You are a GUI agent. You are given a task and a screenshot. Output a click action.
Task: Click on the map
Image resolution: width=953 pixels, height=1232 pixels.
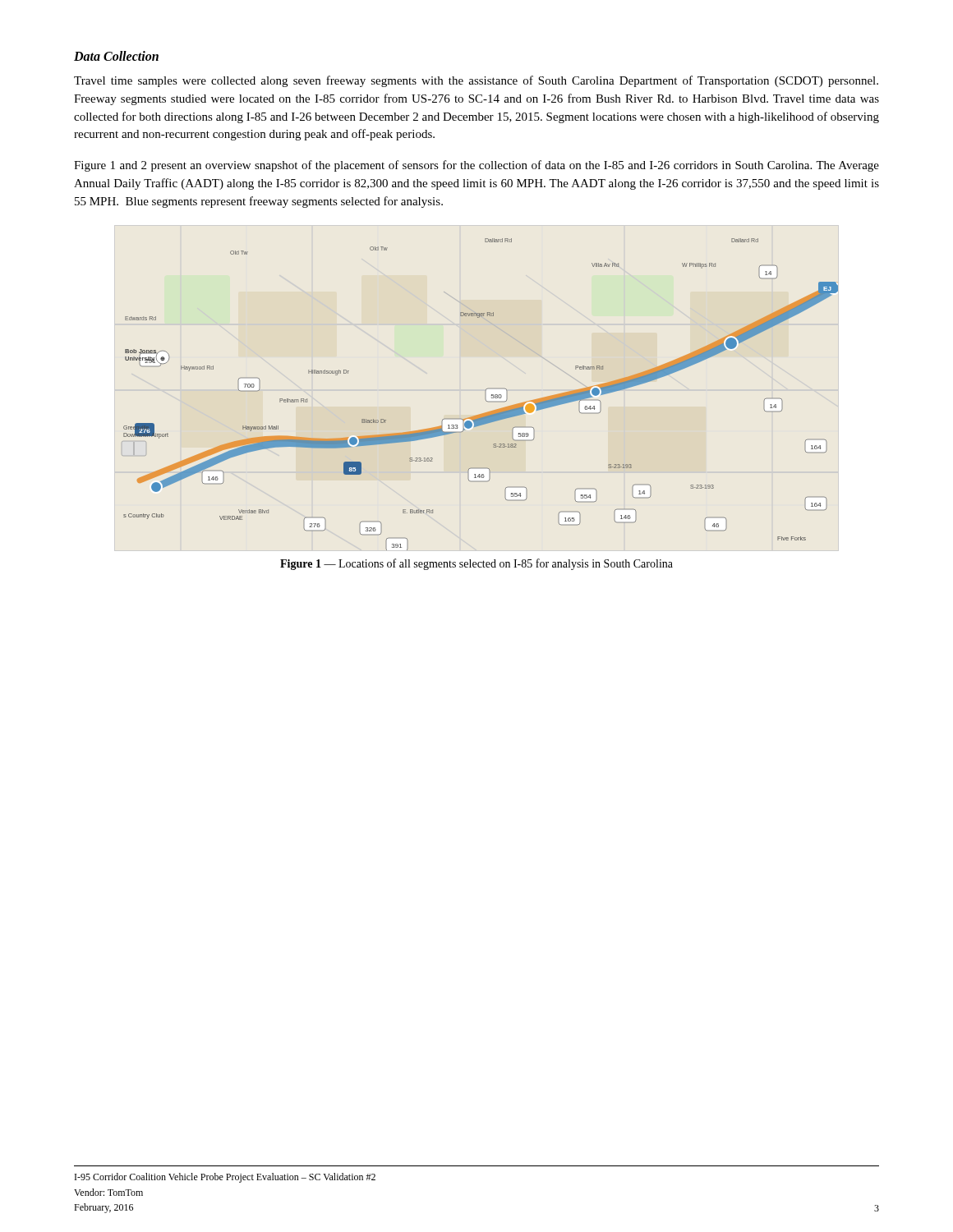(x=476, y=388)
